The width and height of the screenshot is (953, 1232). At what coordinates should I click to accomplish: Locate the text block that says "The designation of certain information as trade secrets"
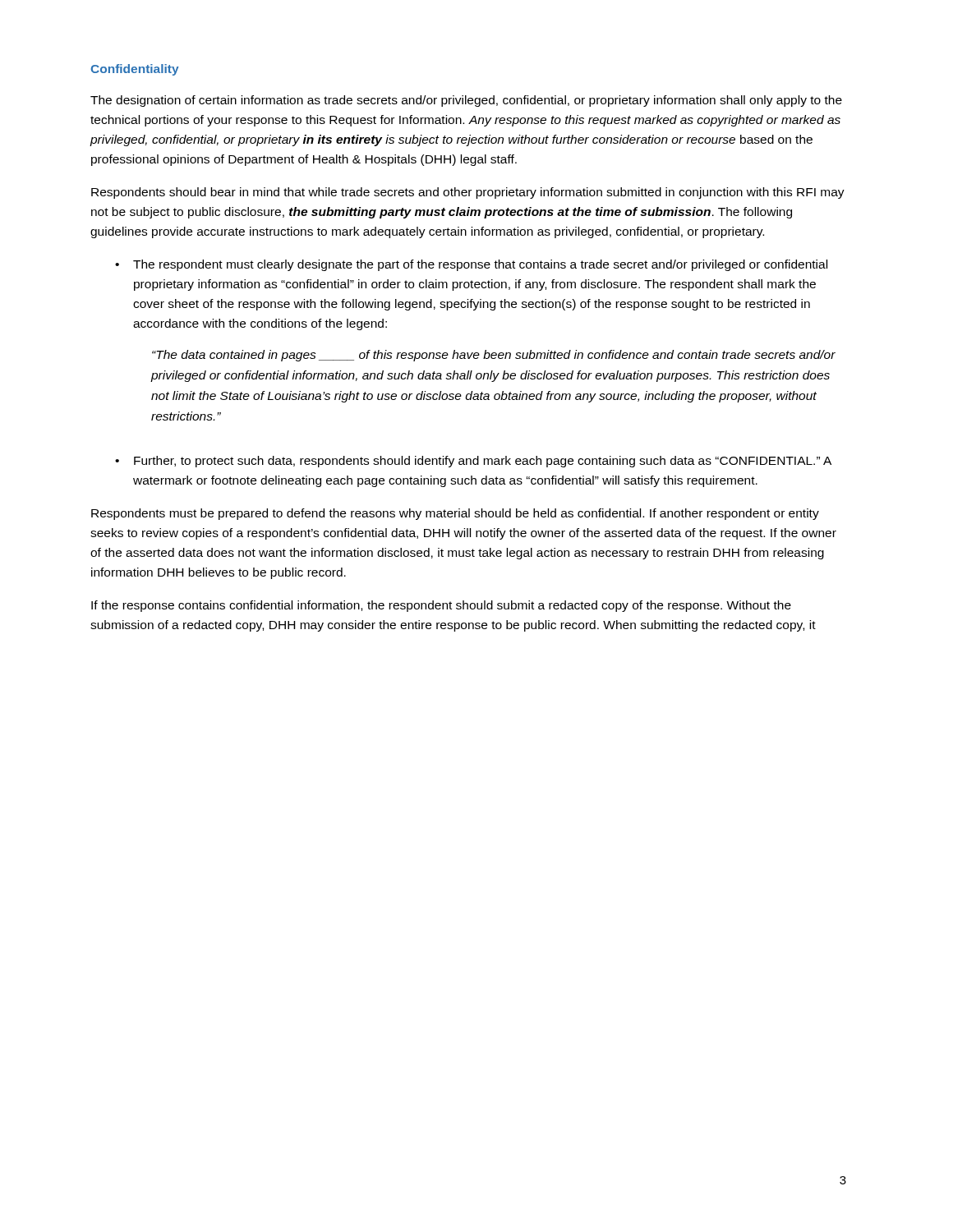click(466, 129)
